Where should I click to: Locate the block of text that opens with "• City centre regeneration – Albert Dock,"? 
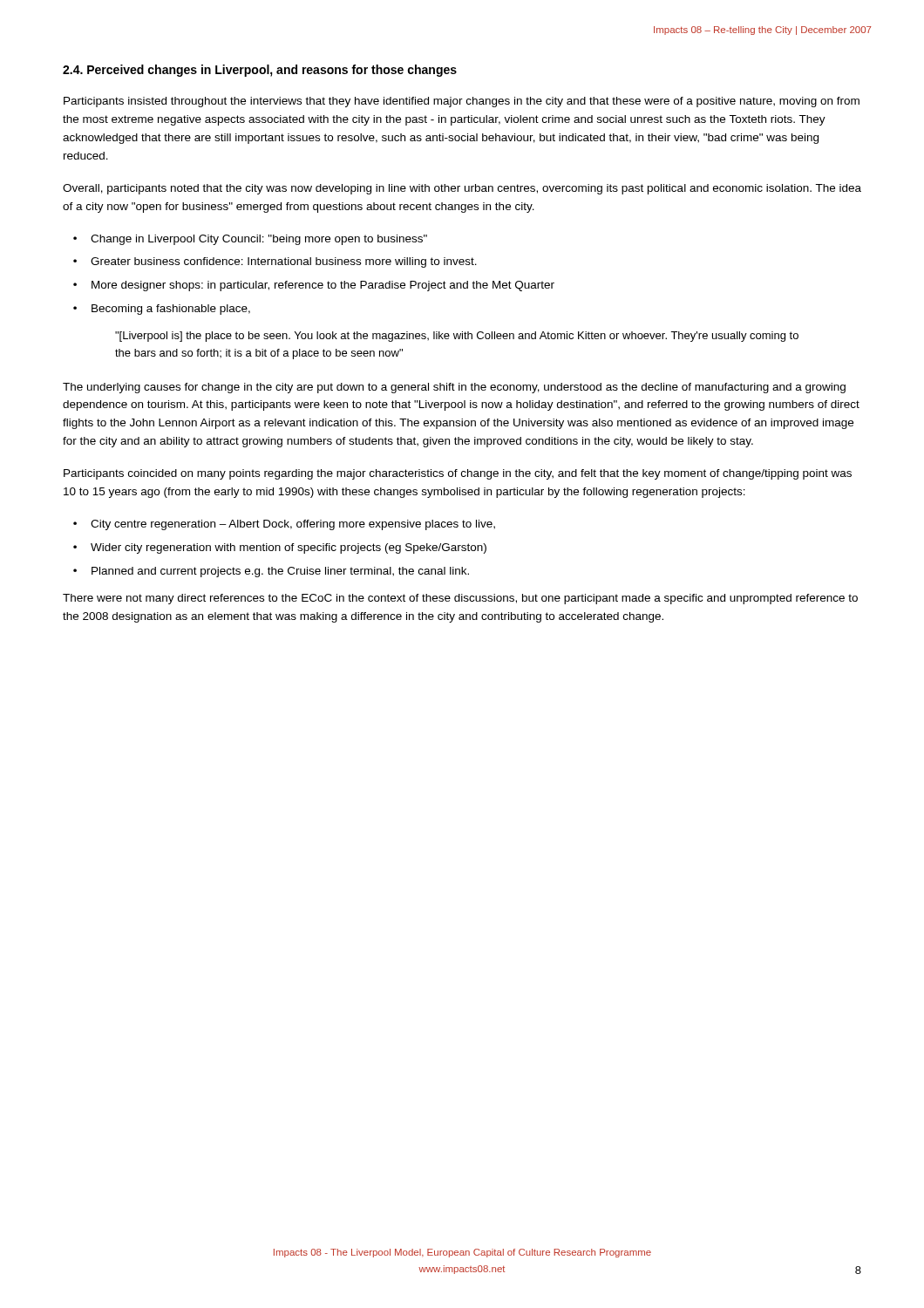279,525
